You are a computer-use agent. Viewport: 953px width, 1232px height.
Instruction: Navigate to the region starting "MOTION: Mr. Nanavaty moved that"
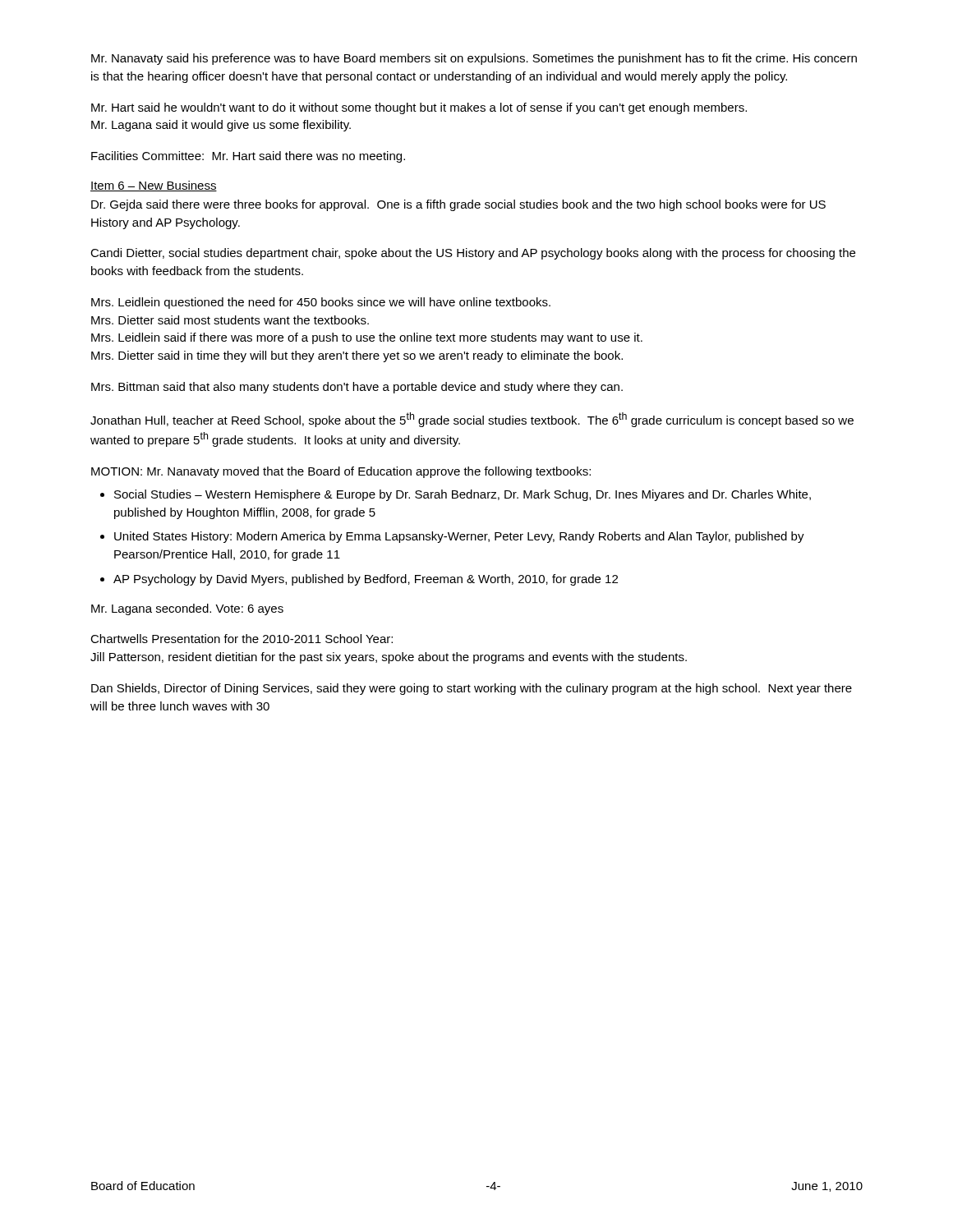click(x=341, y=471)
